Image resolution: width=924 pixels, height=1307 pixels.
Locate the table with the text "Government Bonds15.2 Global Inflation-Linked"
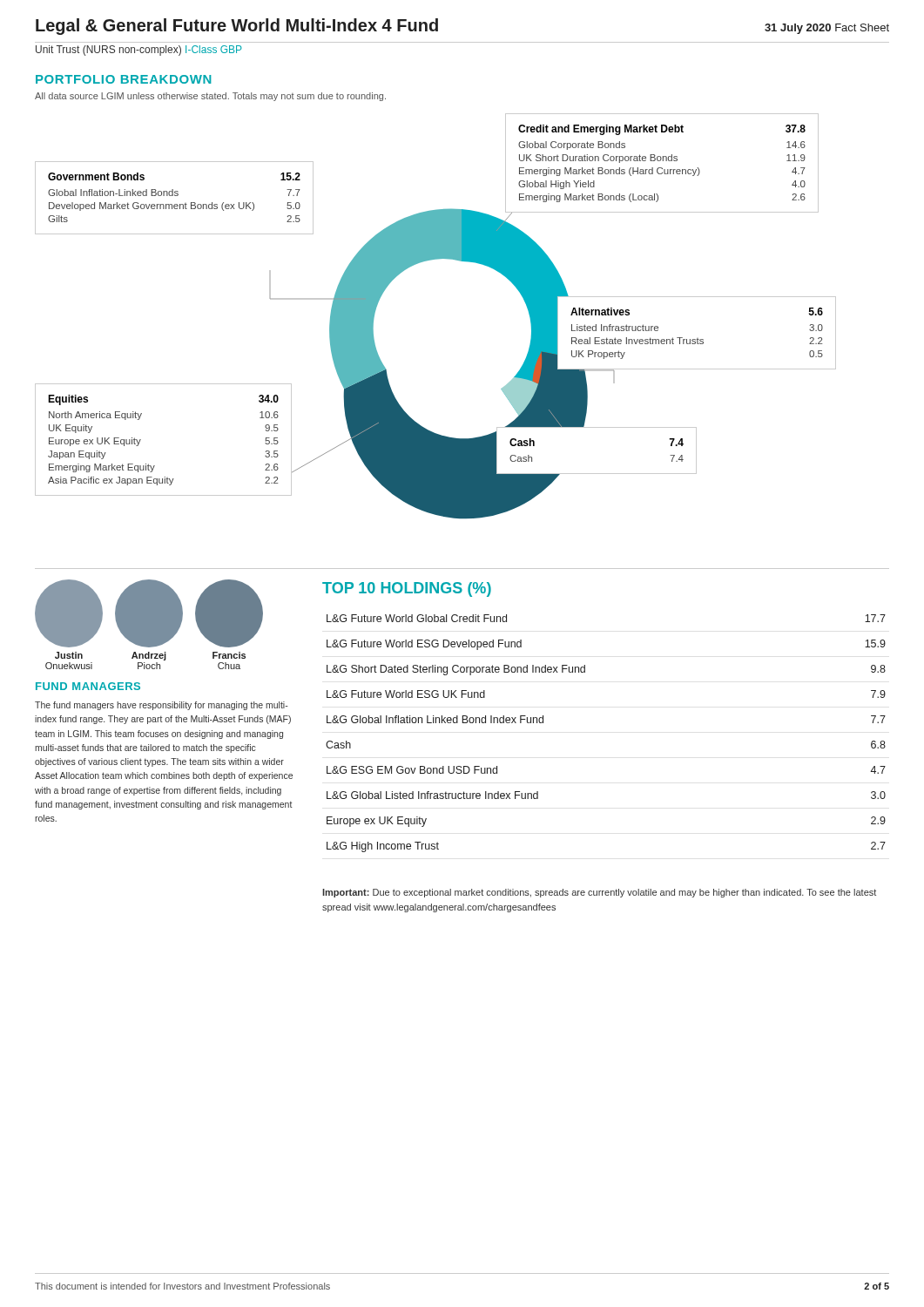click(174, 198)
